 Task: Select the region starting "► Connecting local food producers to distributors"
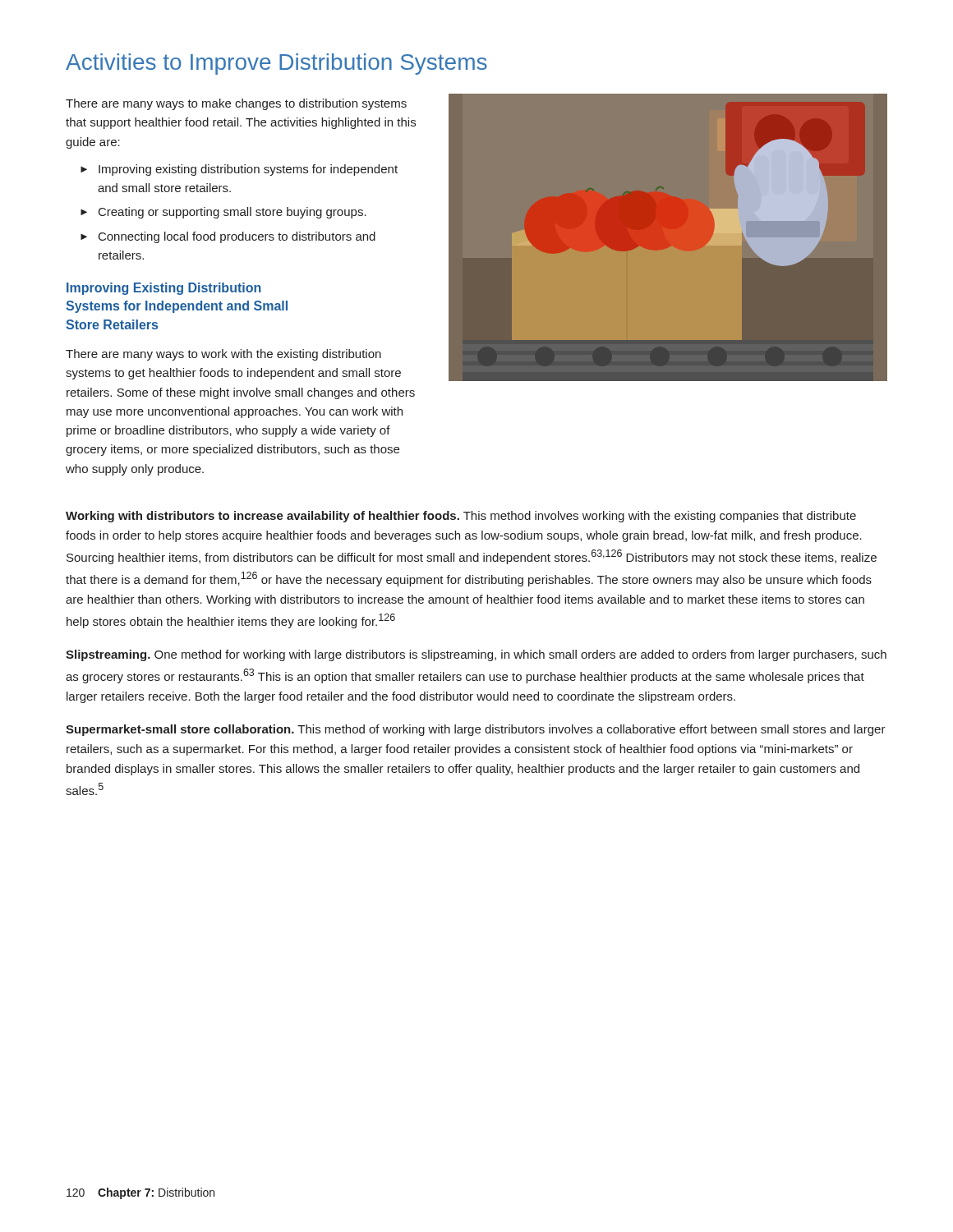click(x=249, y=245)
